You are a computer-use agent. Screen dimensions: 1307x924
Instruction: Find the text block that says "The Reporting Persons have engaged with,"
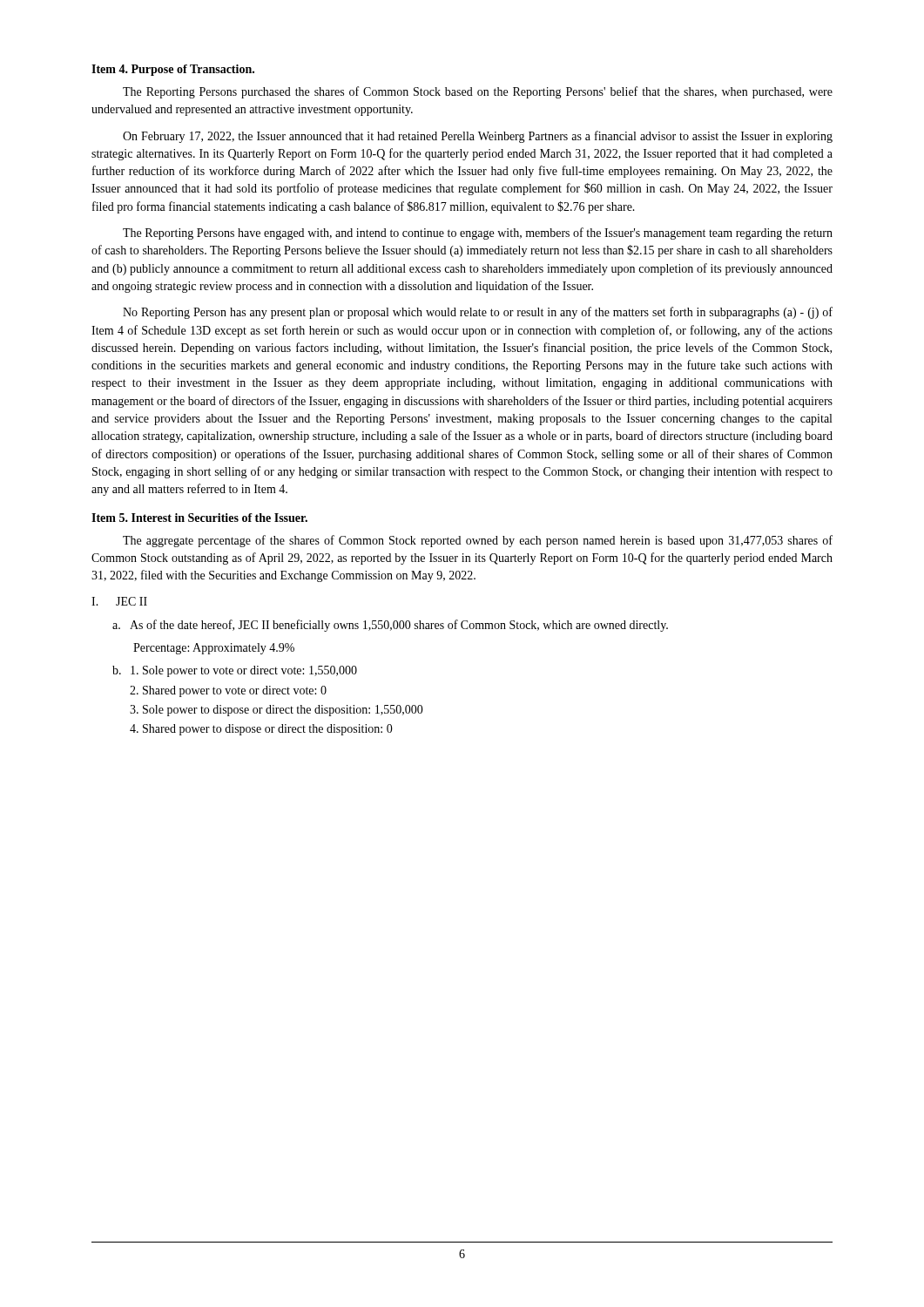coord(462,260)
